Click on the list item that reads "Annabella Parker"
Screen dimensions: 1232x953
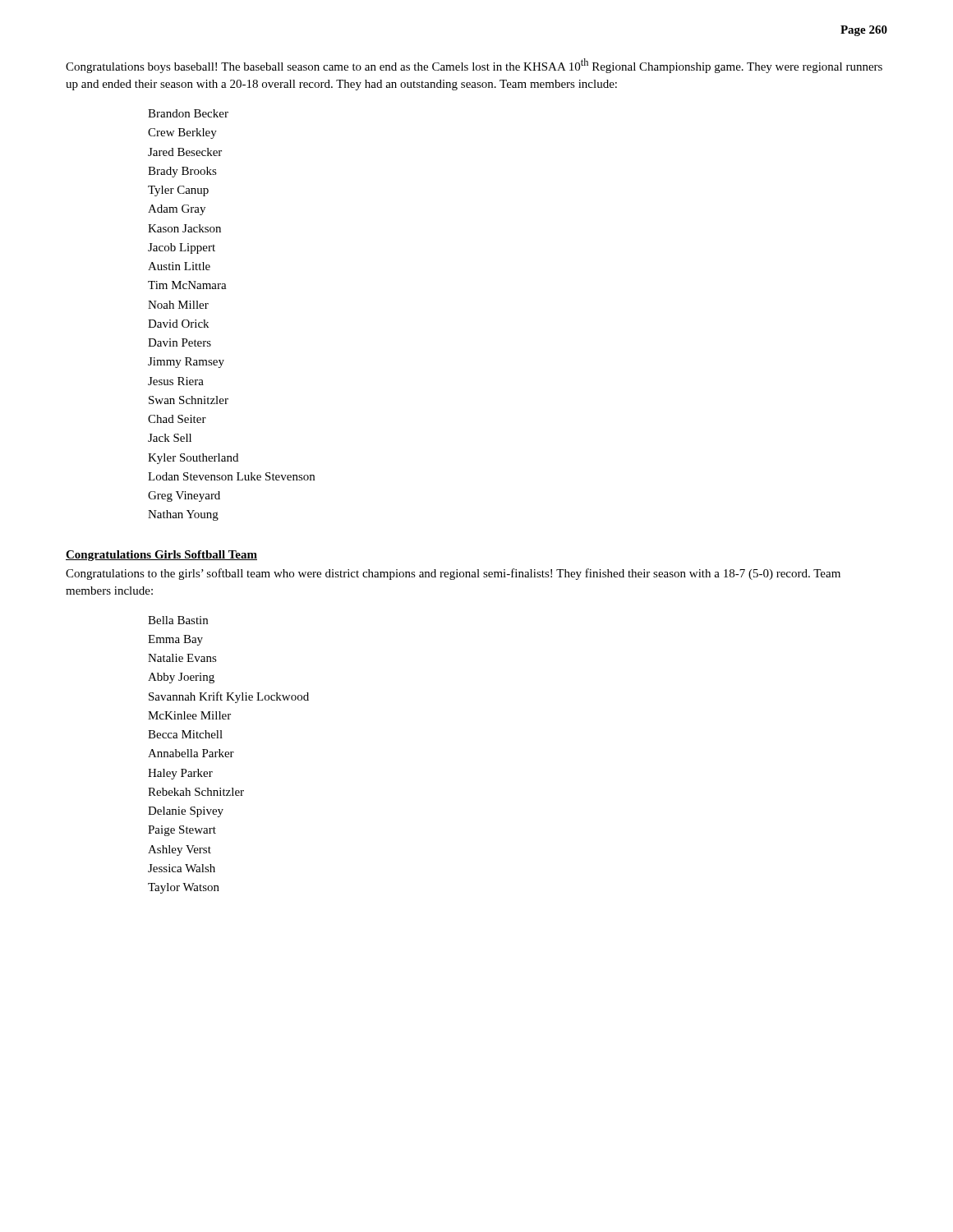coord(191,753)
